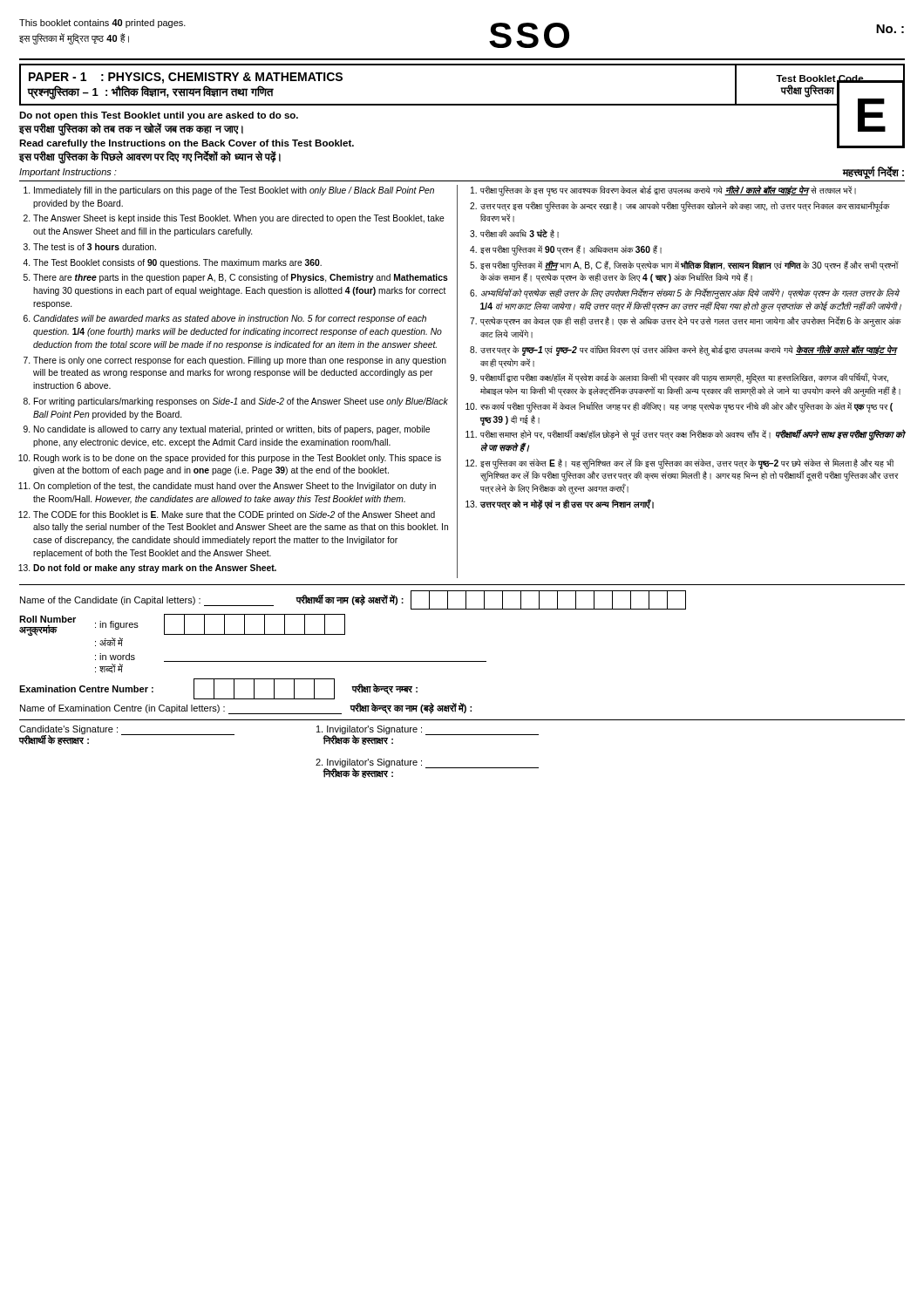Select the text block that says "Examination Centre Number : परीक्षा केन्द्र नम्बर"
The width and height of the screenshot is (924, 1308).
(219, 689)
